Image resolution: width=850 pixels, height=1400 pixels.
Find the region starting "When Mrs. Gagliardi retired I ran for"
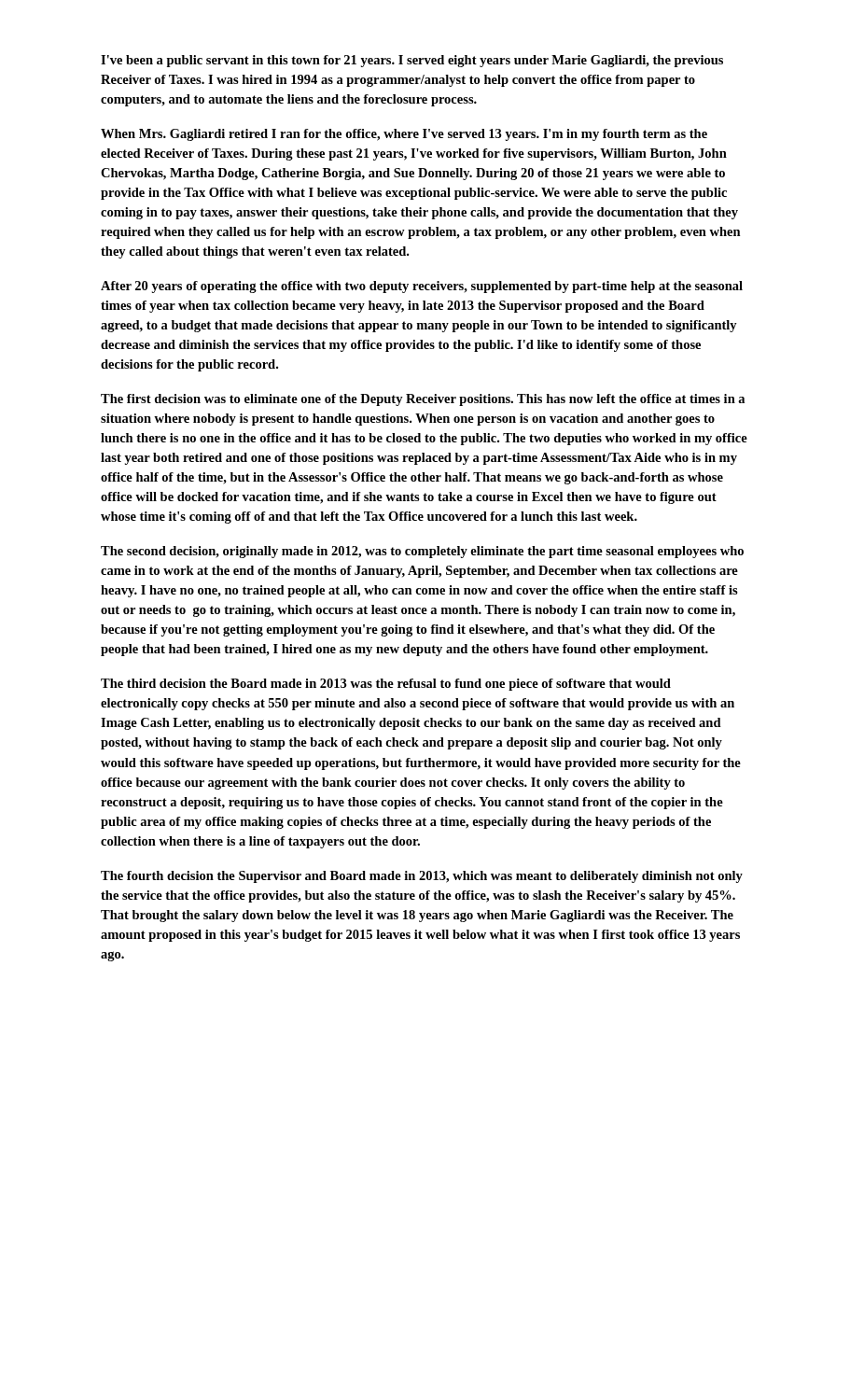coord(421,192)
